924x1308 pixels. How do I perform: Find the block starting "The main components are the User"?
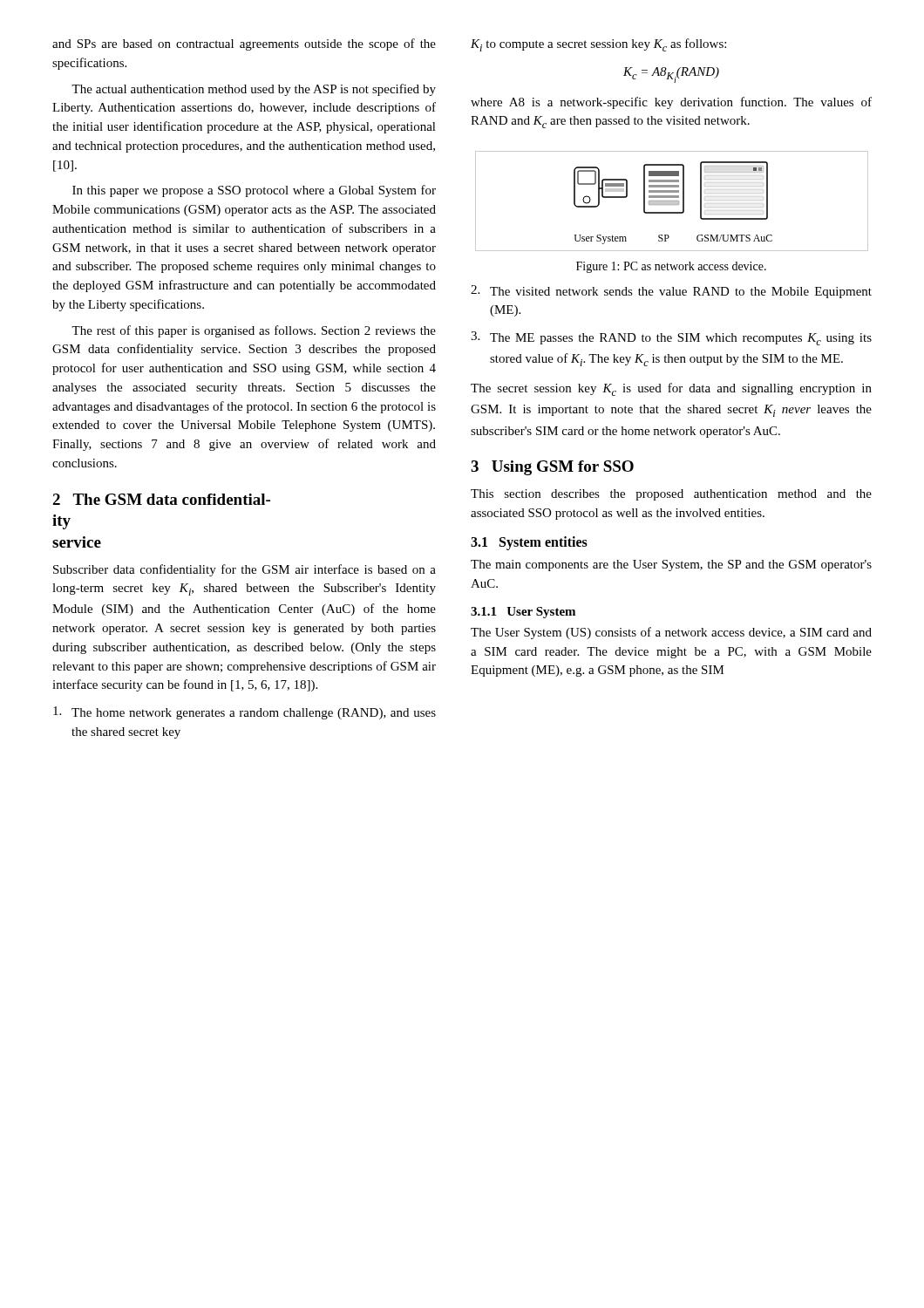point(671,575)
